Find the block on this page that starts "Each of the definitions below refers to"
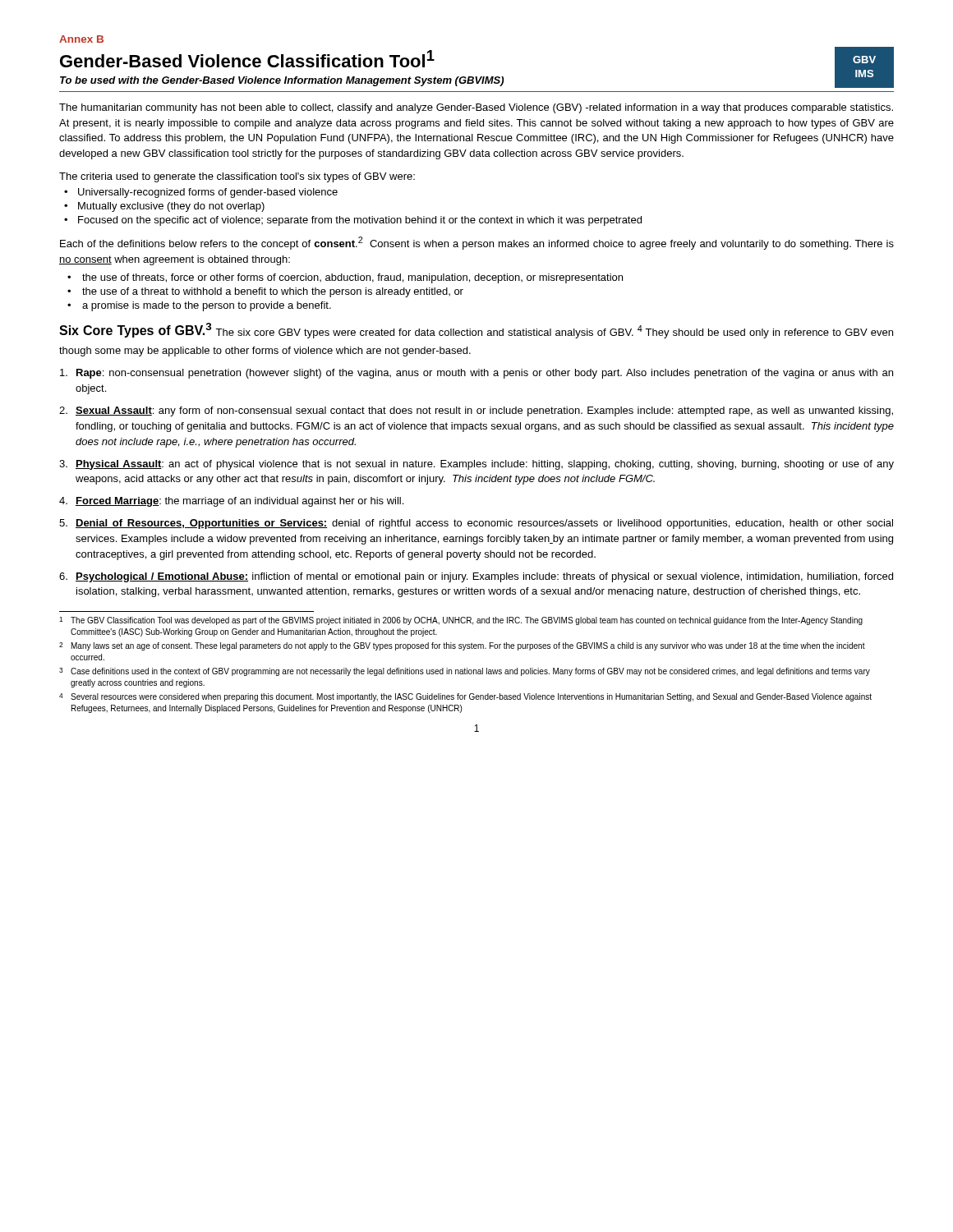 click(476, 250)
